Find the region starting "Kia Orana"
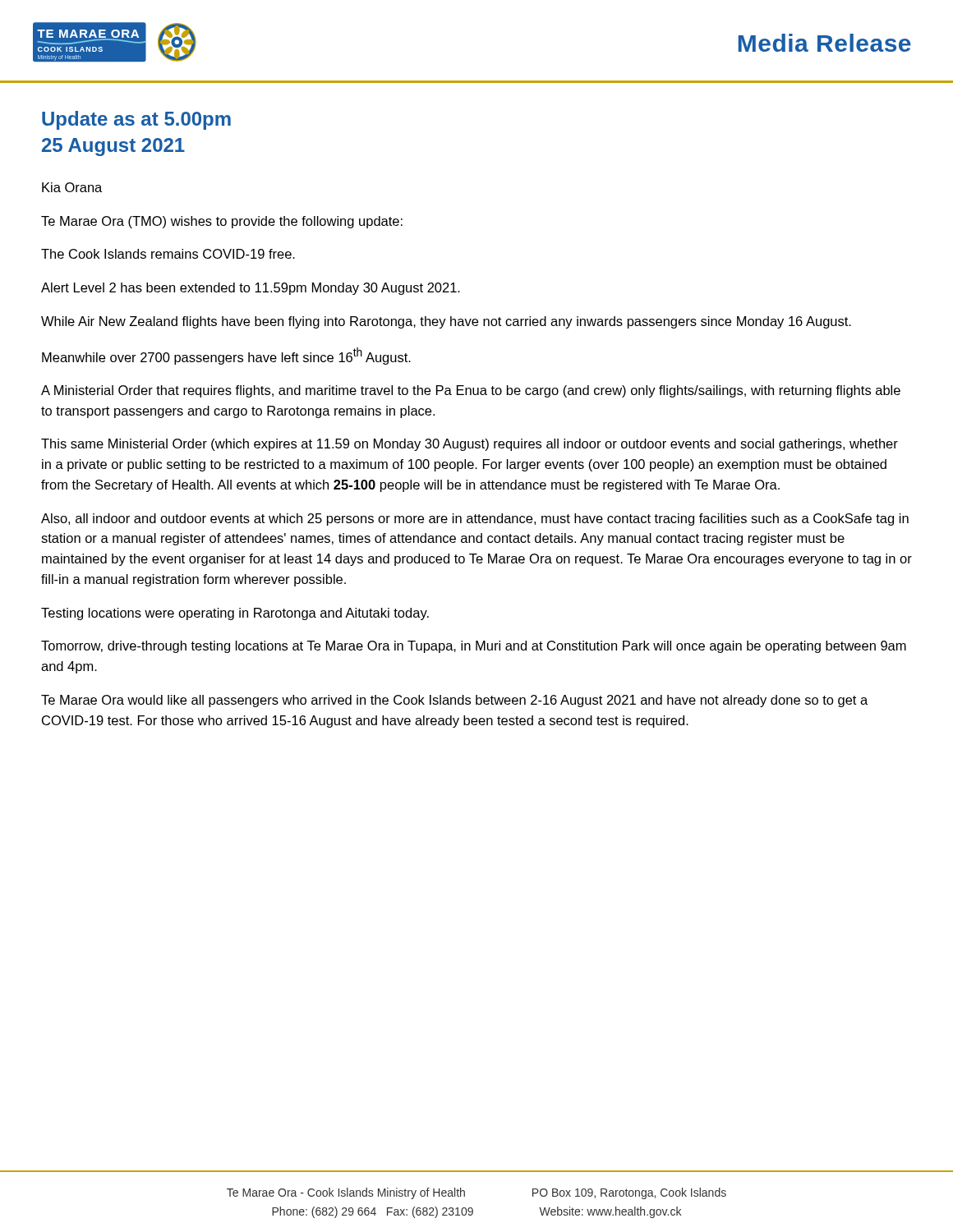The width and height of the screenshot is (953, 1232). [x=72, y=187]
